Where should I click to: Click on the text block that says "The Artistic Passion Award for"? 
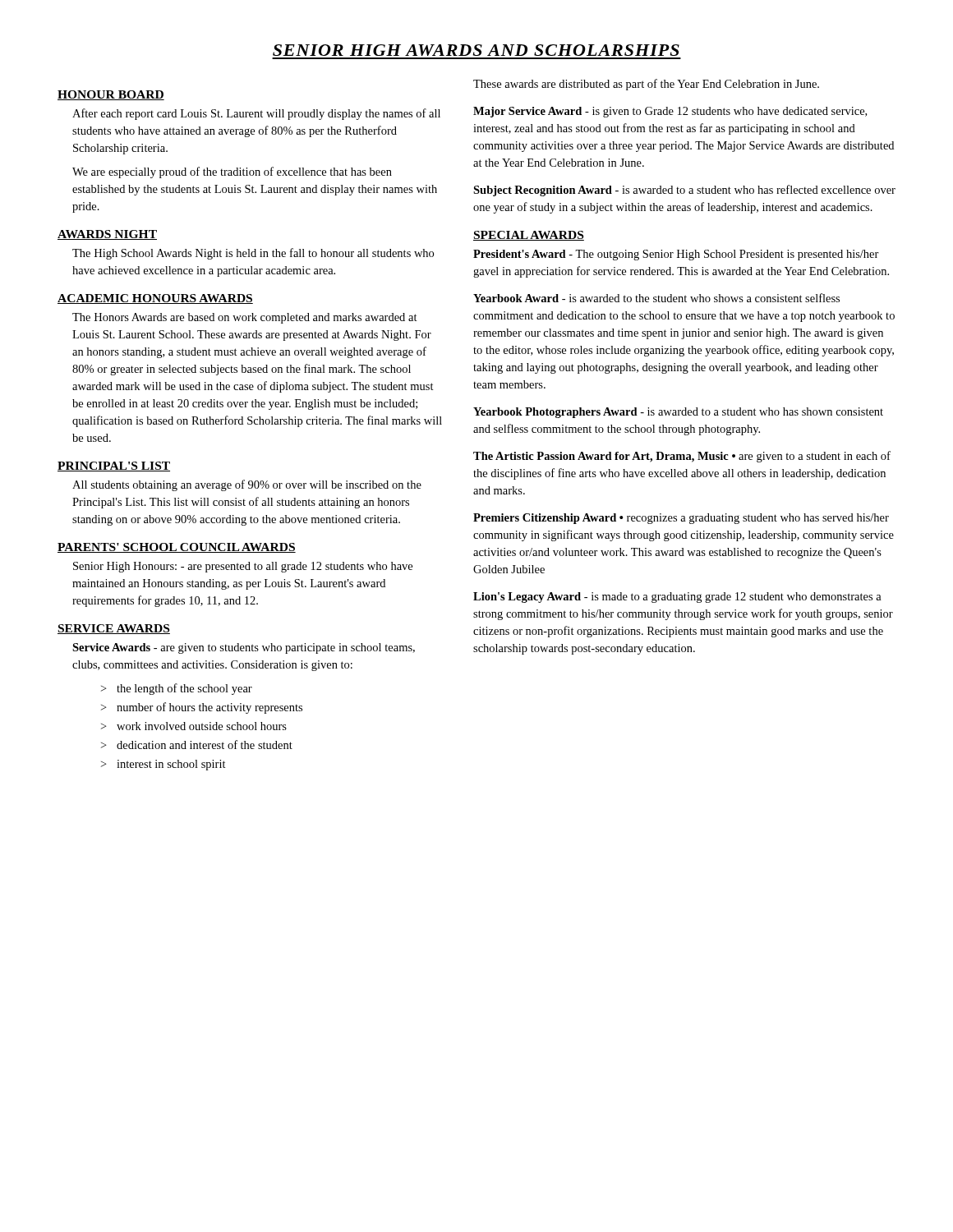pos(682,473)
